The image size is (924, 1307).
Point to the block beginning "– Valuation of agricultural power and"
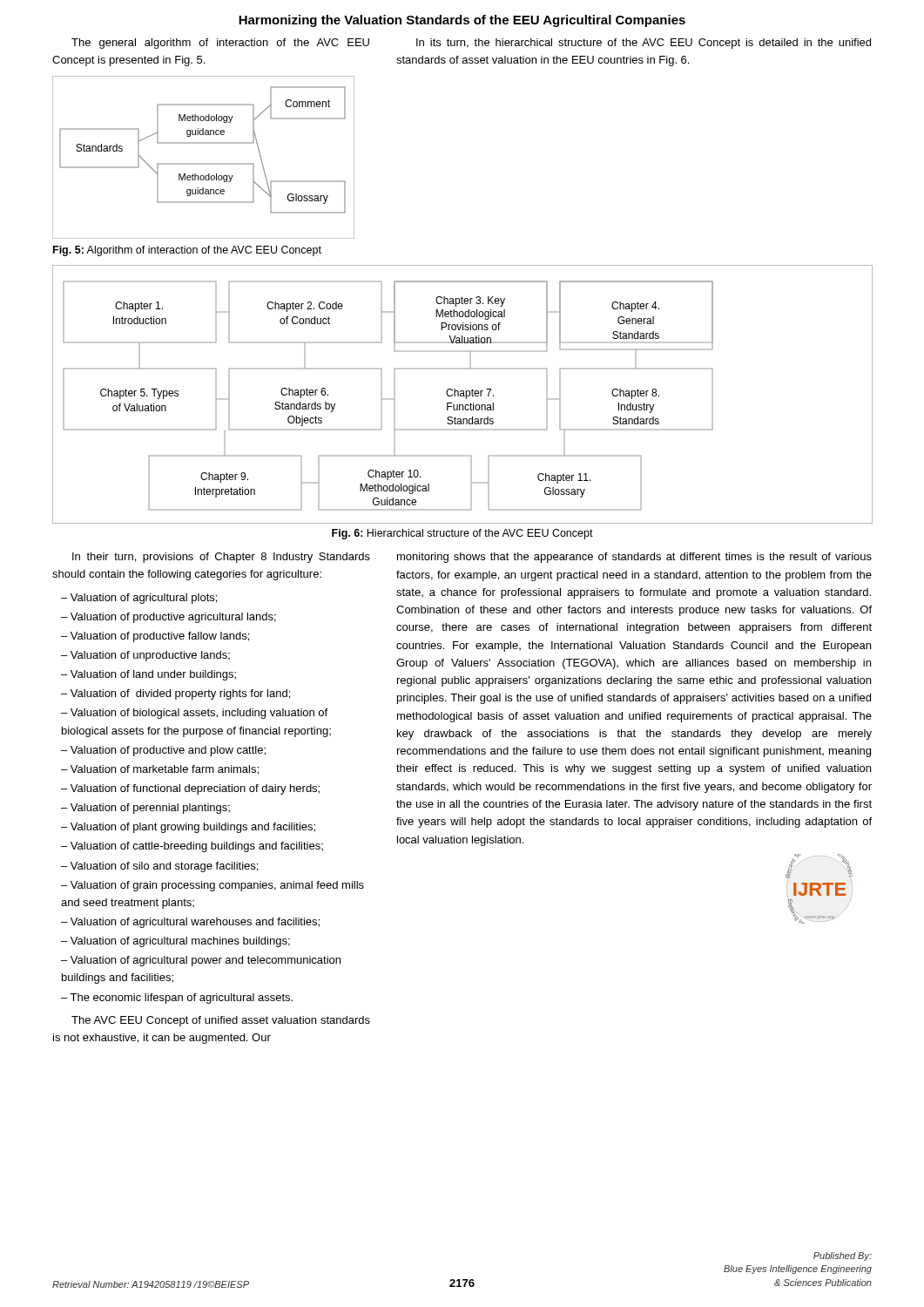tap(201, 969)
